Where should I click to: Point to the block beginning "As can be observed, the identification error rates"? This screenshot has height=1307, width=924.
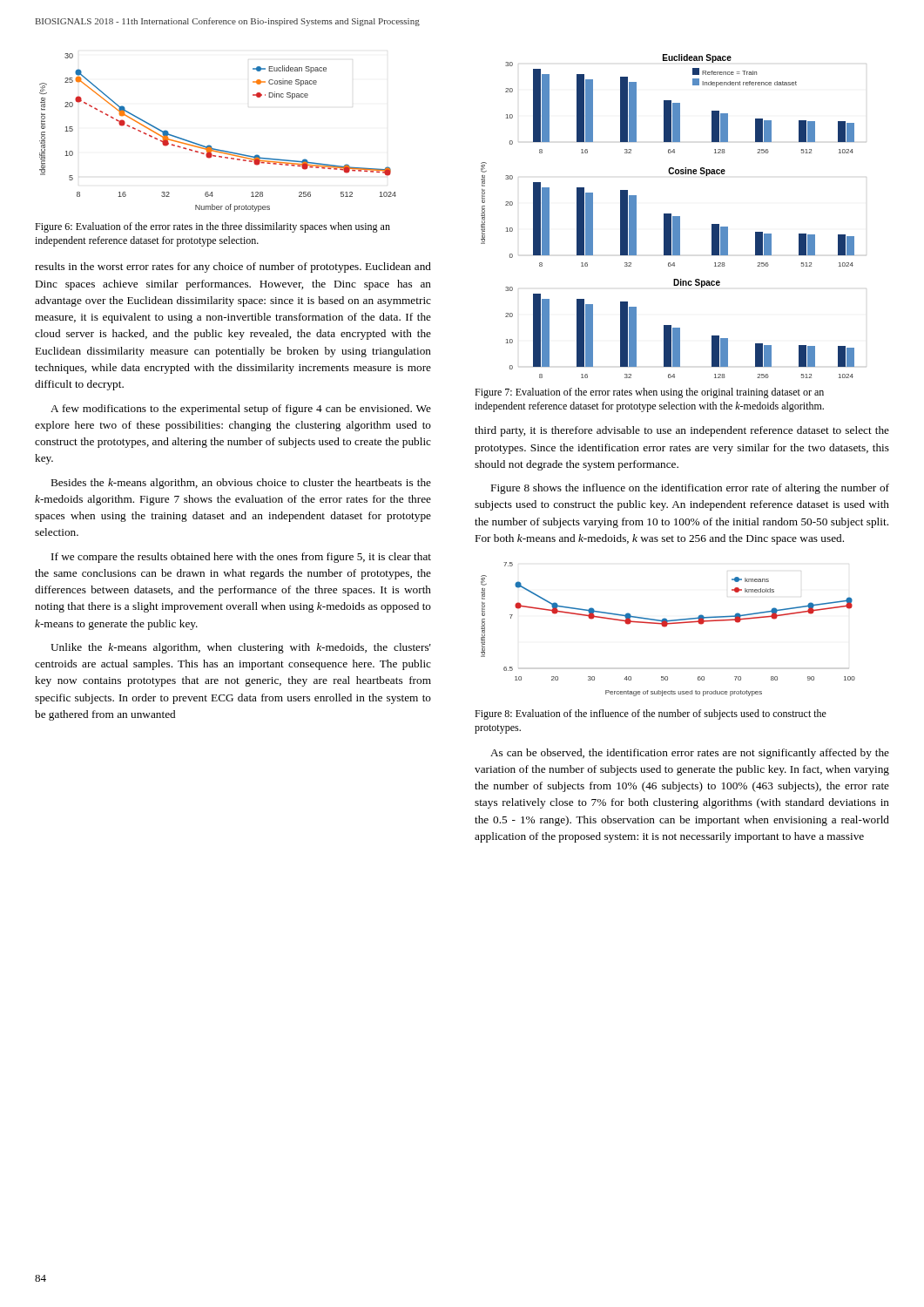coord(682,794)
